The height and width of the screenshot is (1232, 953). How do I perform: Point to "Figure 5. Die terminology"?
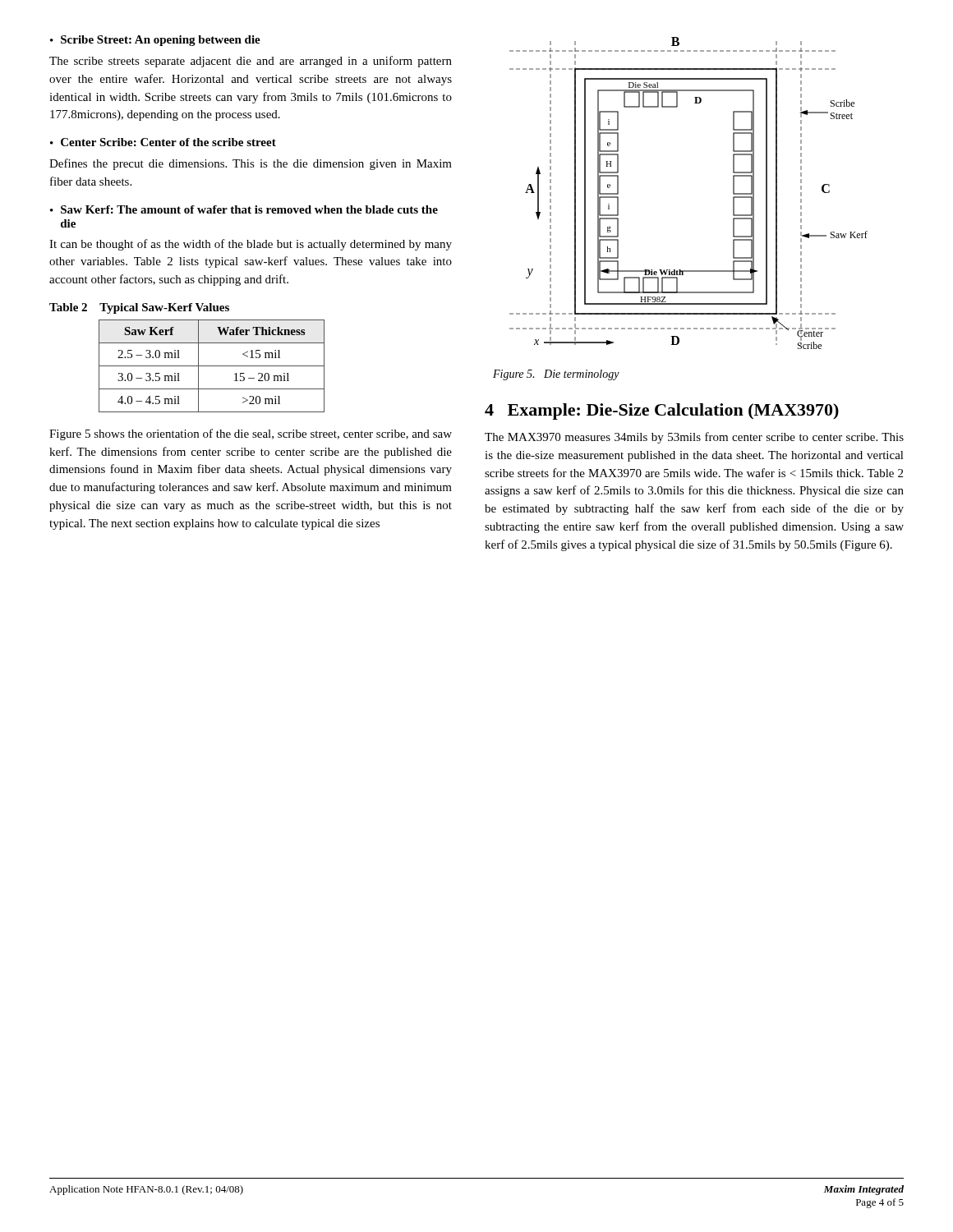point(556,374)
